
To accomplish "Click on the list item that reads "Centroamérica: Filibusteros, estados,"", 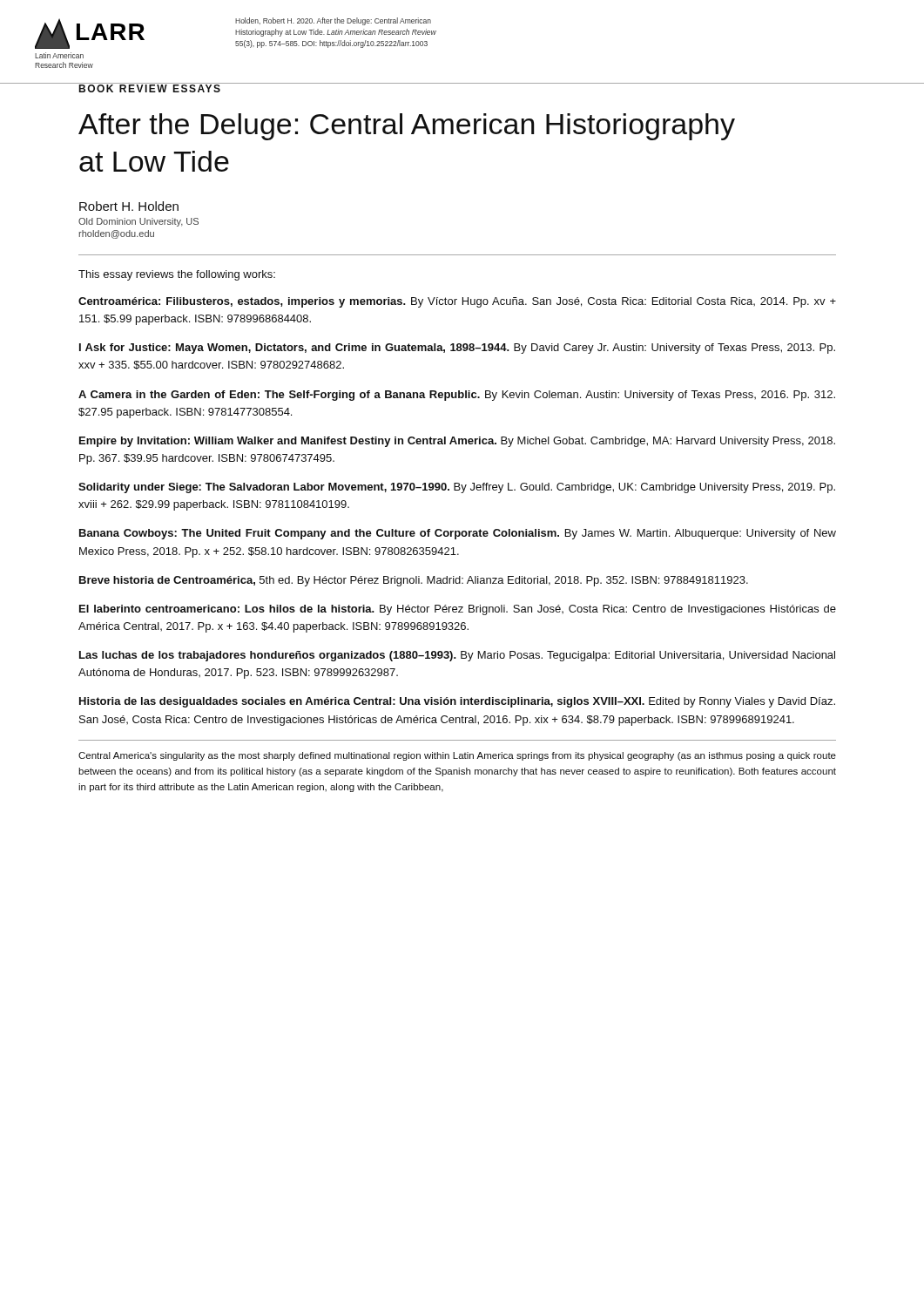I will (x=457, y=310).
